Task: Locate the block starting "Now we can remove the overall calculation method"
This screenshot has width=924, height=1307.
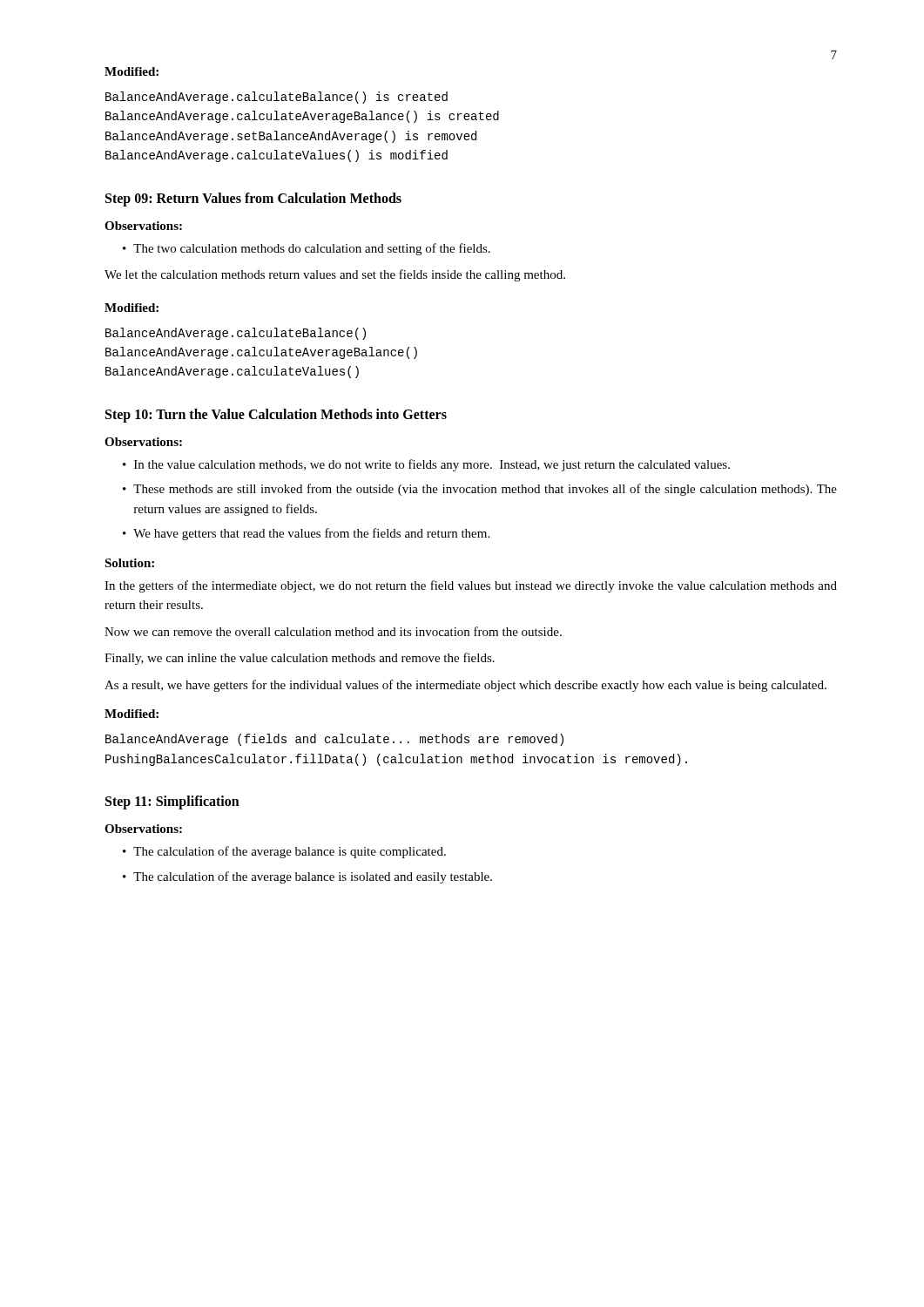Action: click(x=333, y=631)
